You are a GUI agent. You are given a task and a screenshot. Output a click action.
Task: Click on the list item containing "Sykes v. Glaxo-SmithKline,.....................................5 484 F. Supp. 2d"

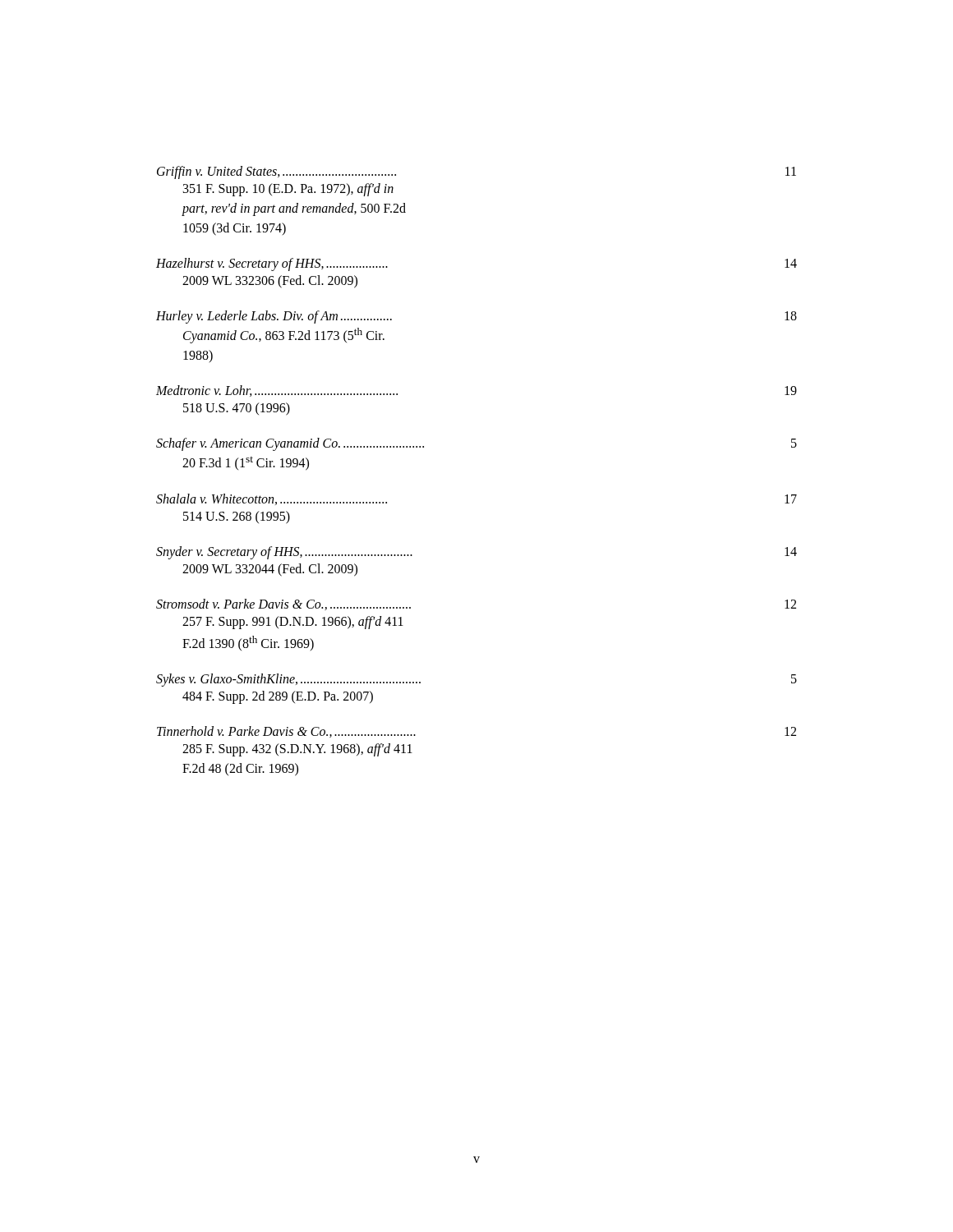[x=222, y=680]
